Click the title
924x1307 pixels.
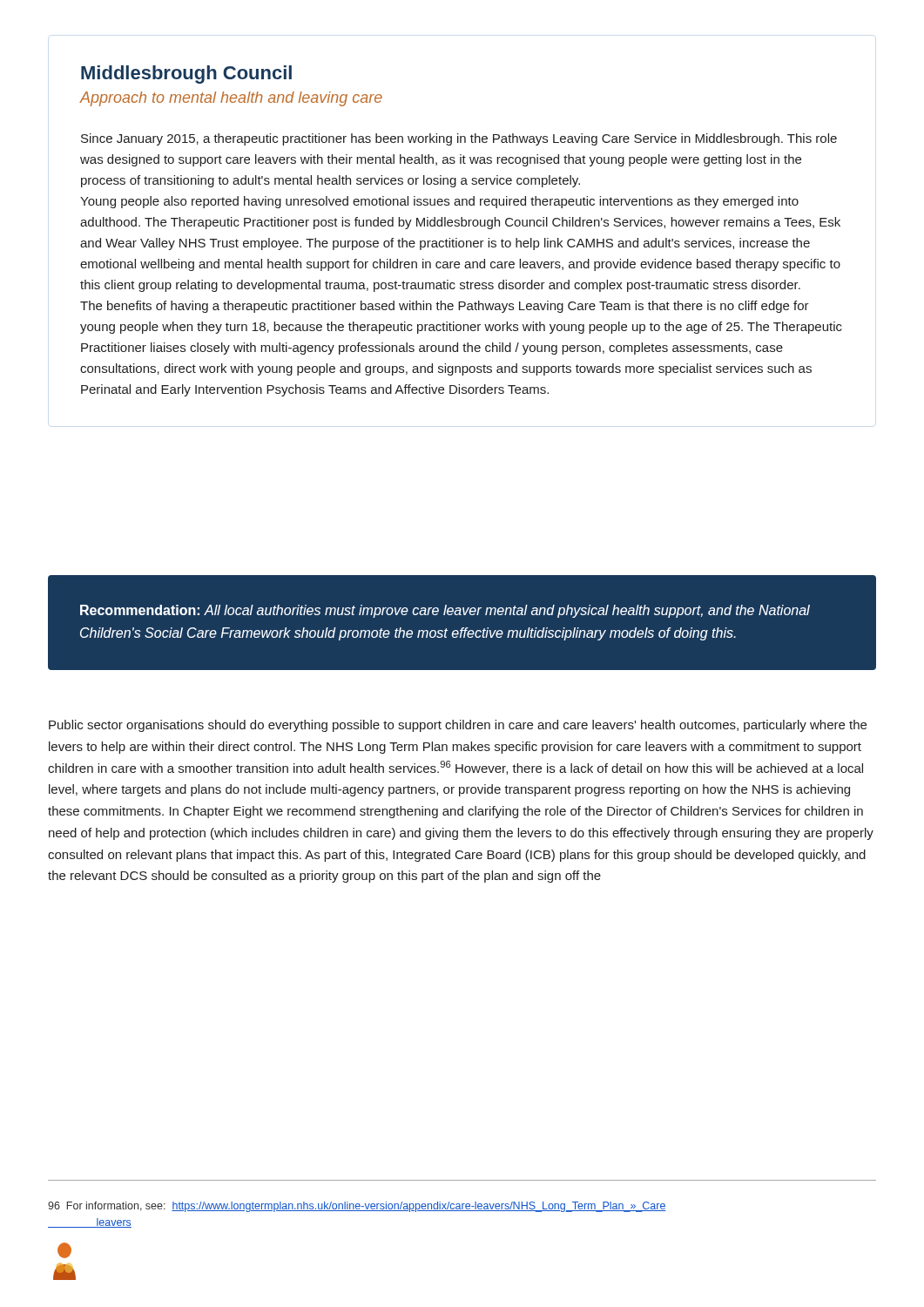point(462,73)
